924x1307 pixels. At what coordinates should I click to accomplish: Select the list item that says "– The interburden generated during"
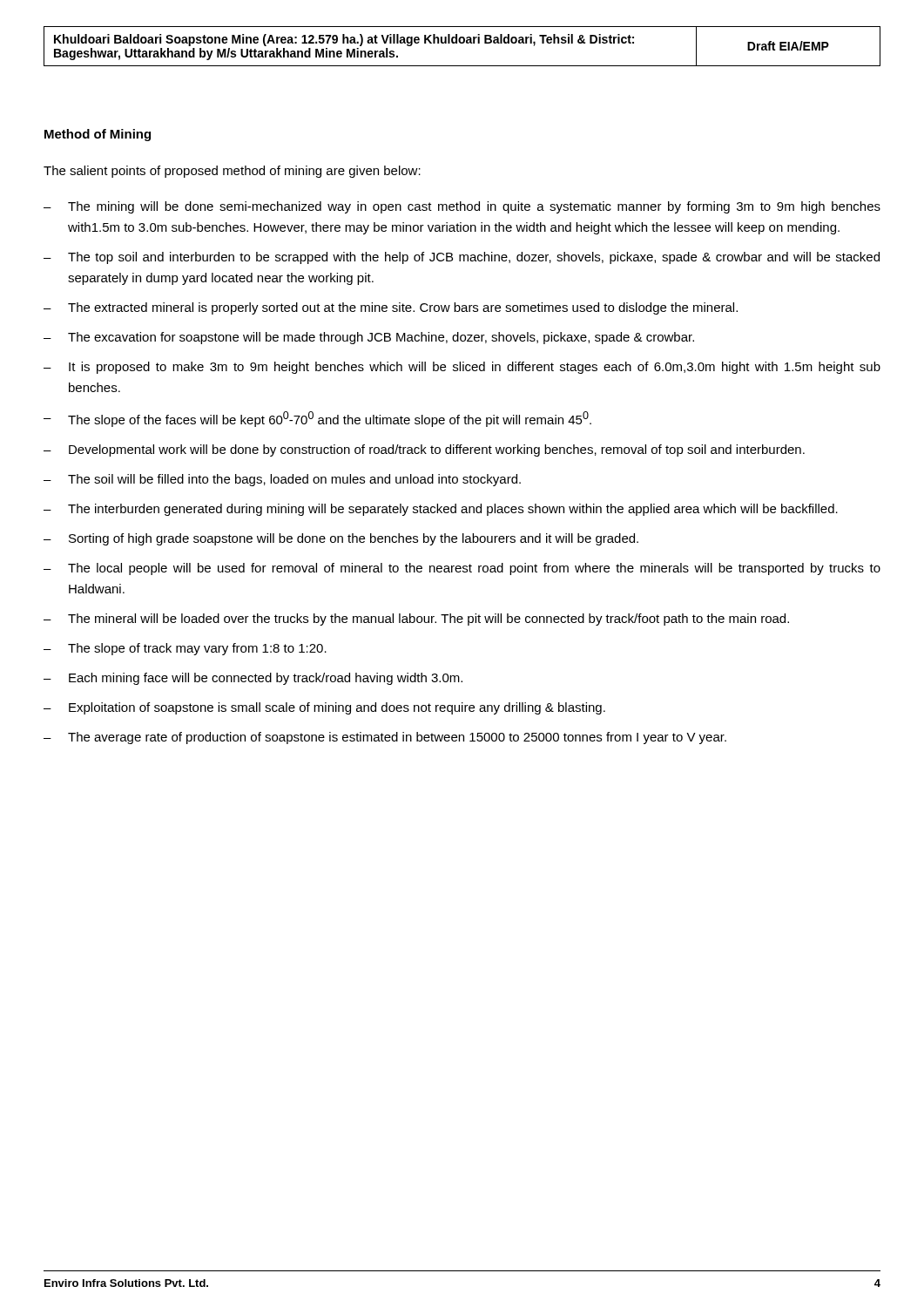click(x=462, y=509)
